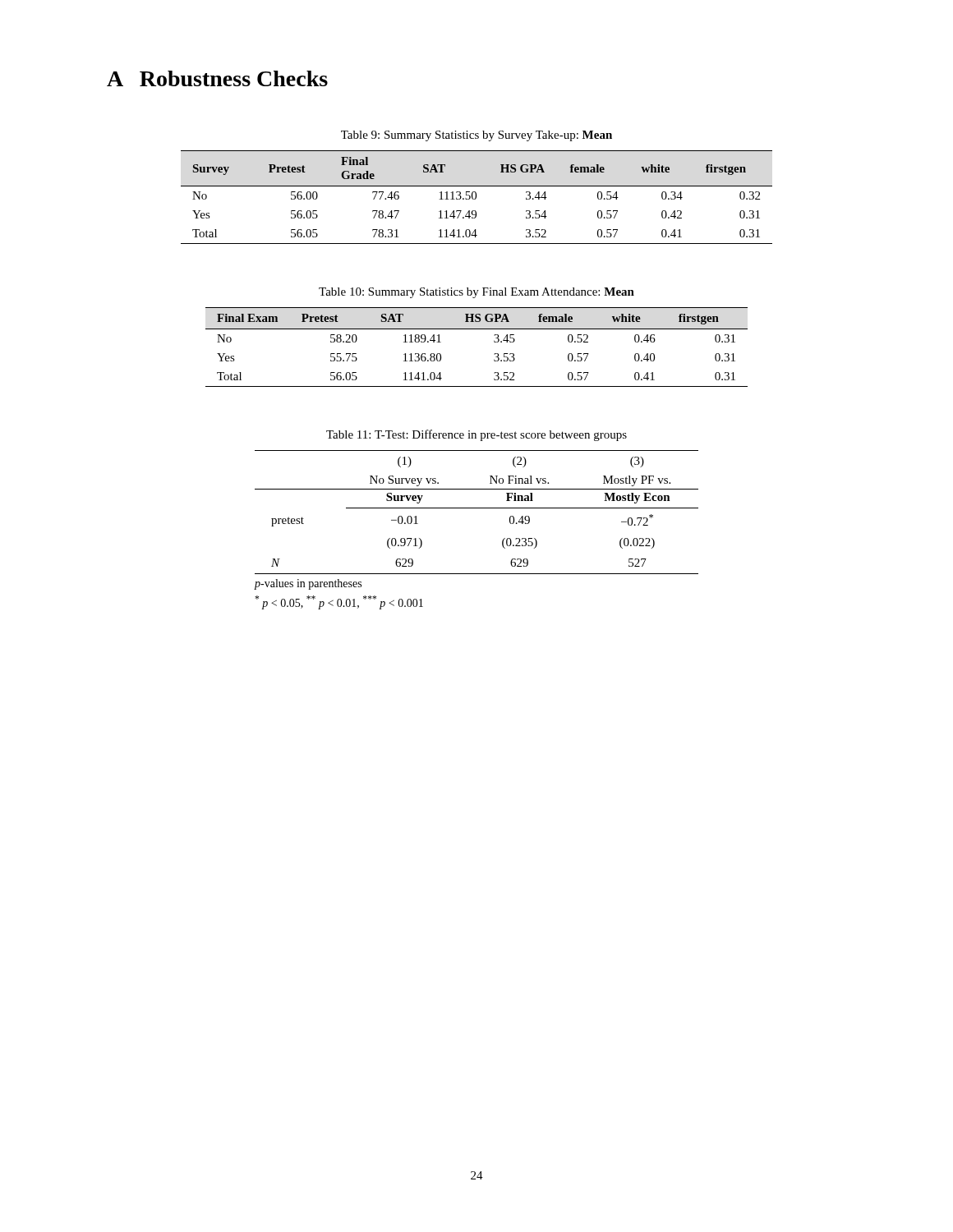Click the caption that begins "Table 11: T-Test: Difference in"
The image size is (953, 1232).
pyautogui.click(x=476, y=434)
